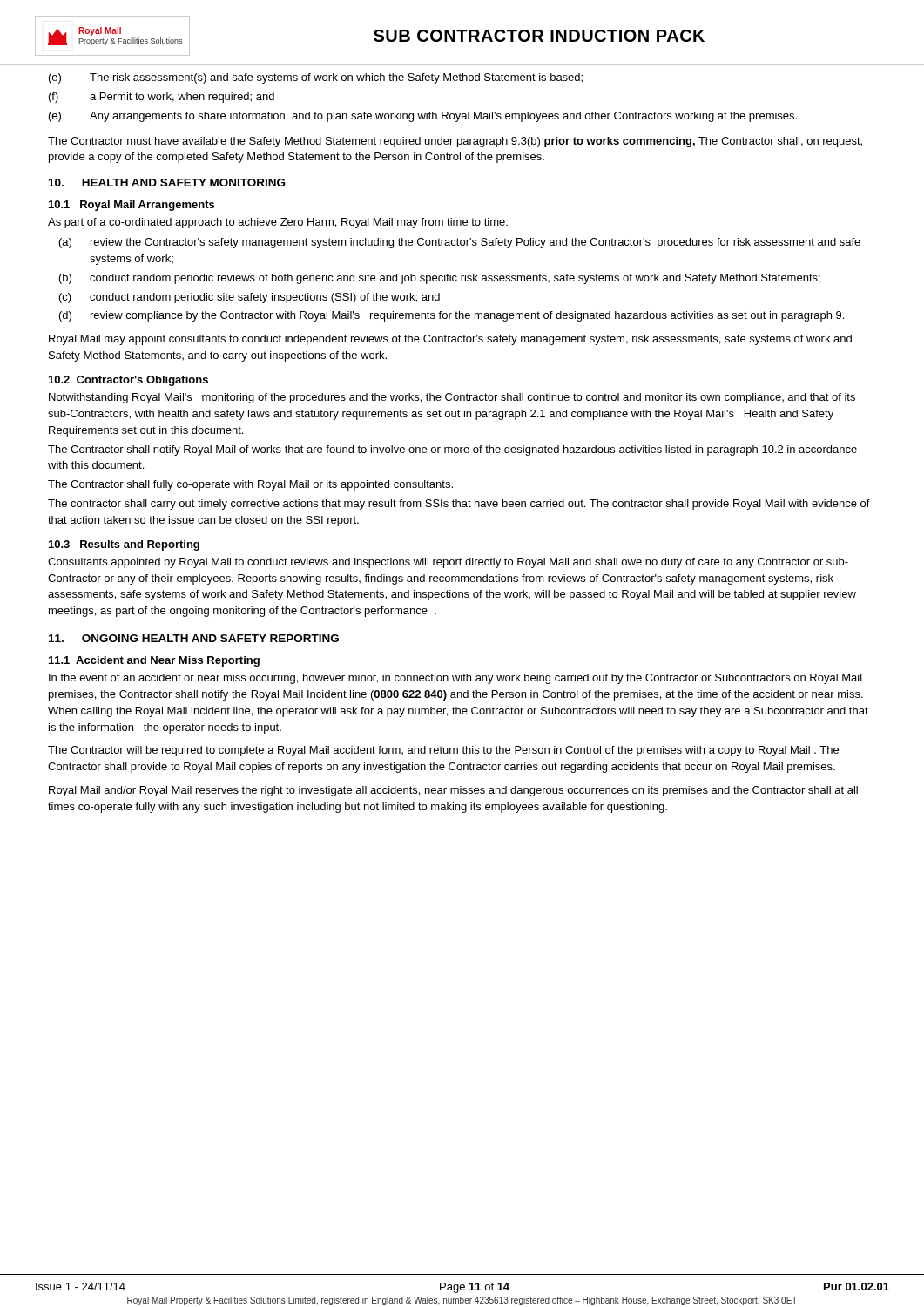Image resolution: width=924 pixels, height=1307 pixels.
Task: Find the list item that reads "(f) a Permit to work, when required; and"
Action: pyautogui.click(x=162, y=98)
